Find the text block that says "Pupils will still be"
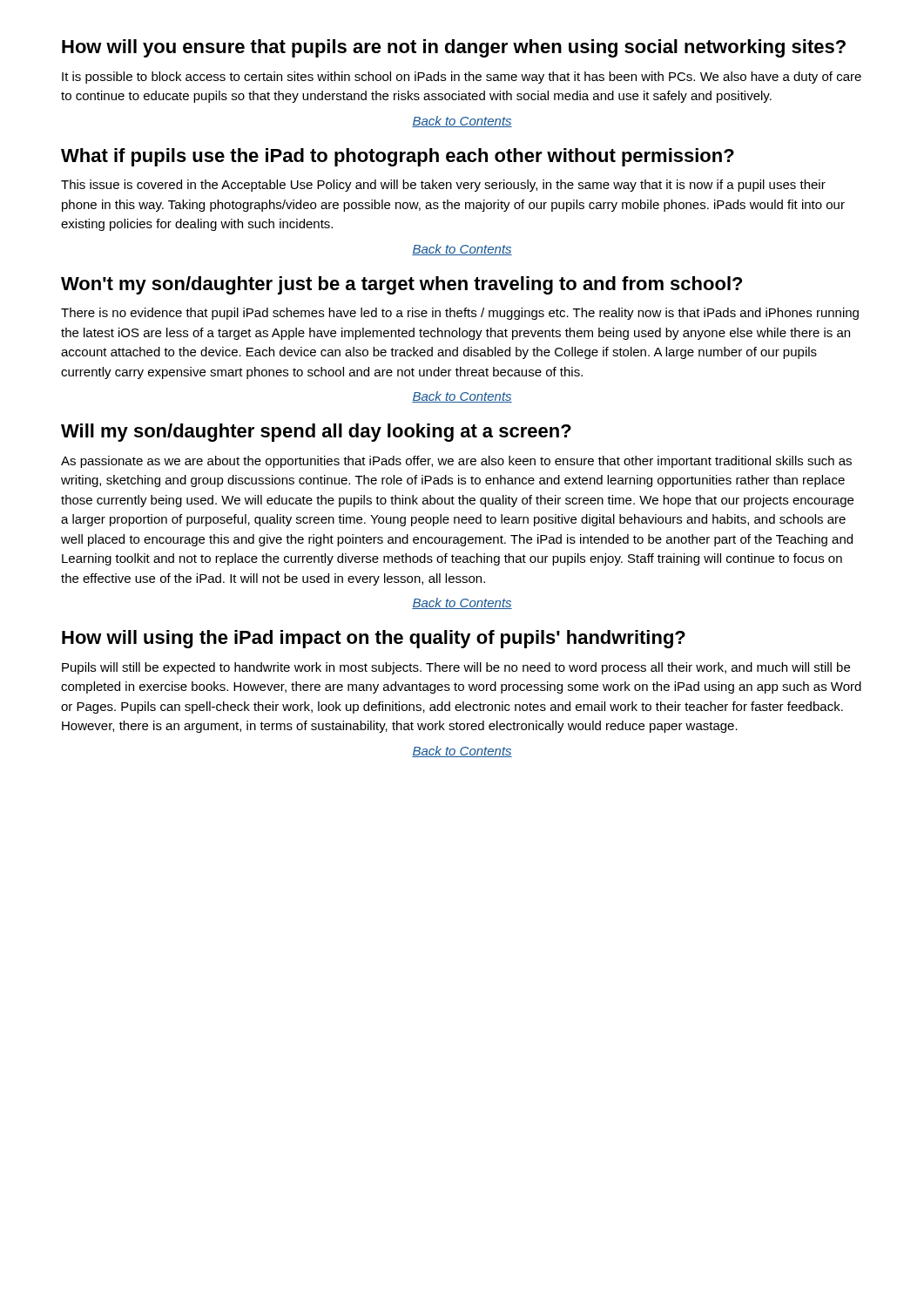This screenshot has height=1307, width=924. click(461, 696)
